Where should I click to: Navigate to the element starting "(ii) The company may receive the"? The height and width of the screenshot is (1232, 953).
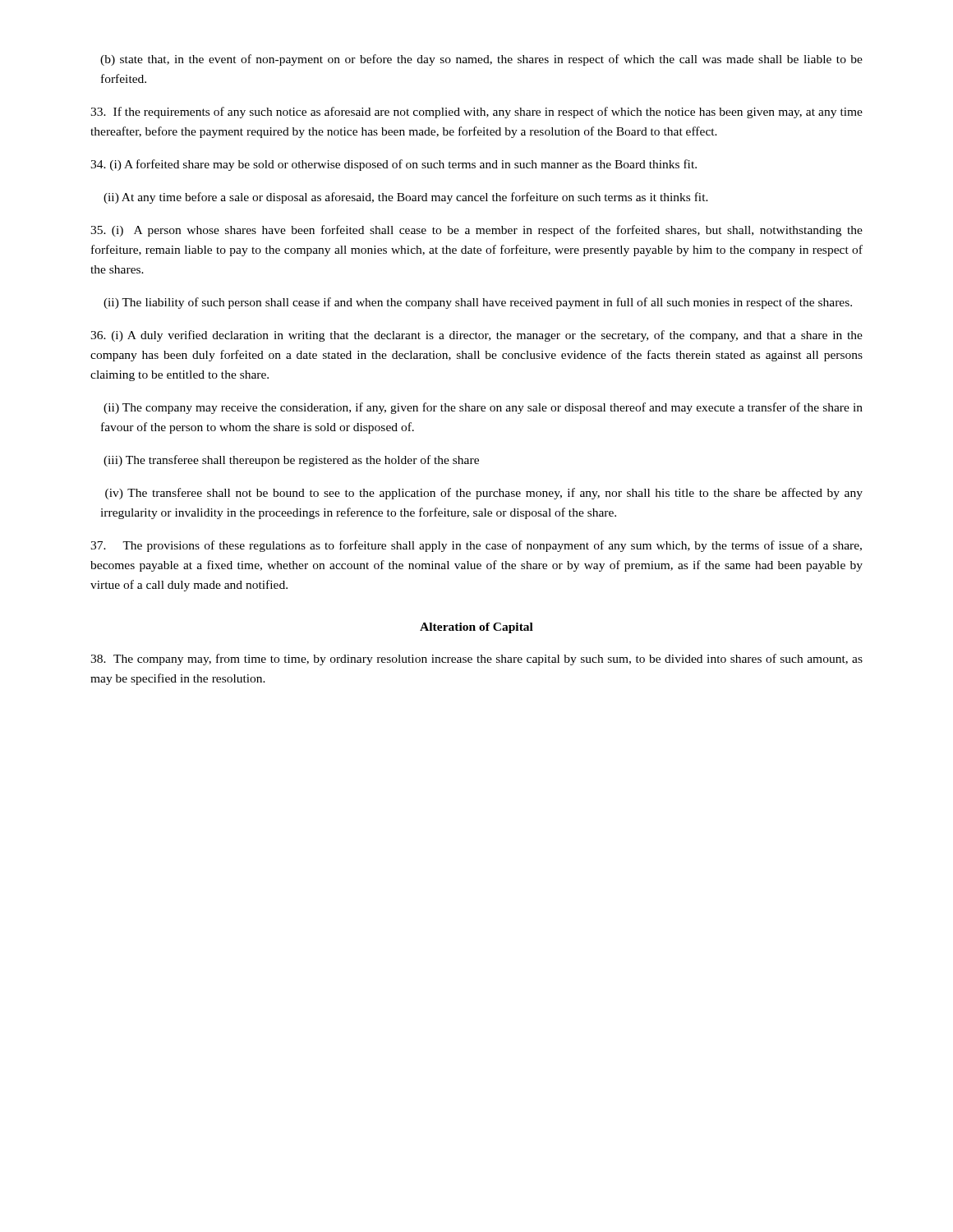[481, 417]
